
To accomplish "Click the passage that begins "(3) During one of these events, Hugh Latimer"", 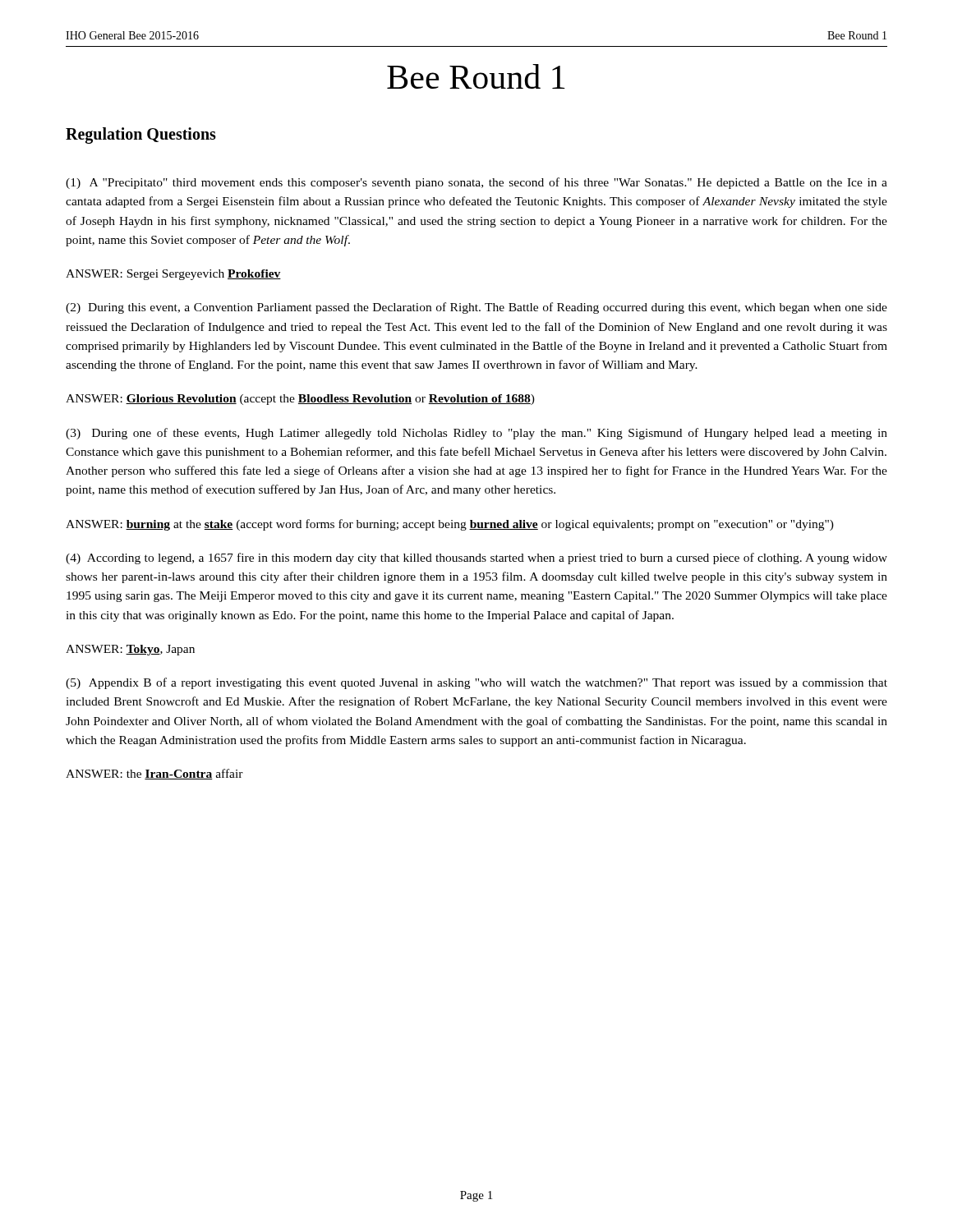I will [476, 461].
